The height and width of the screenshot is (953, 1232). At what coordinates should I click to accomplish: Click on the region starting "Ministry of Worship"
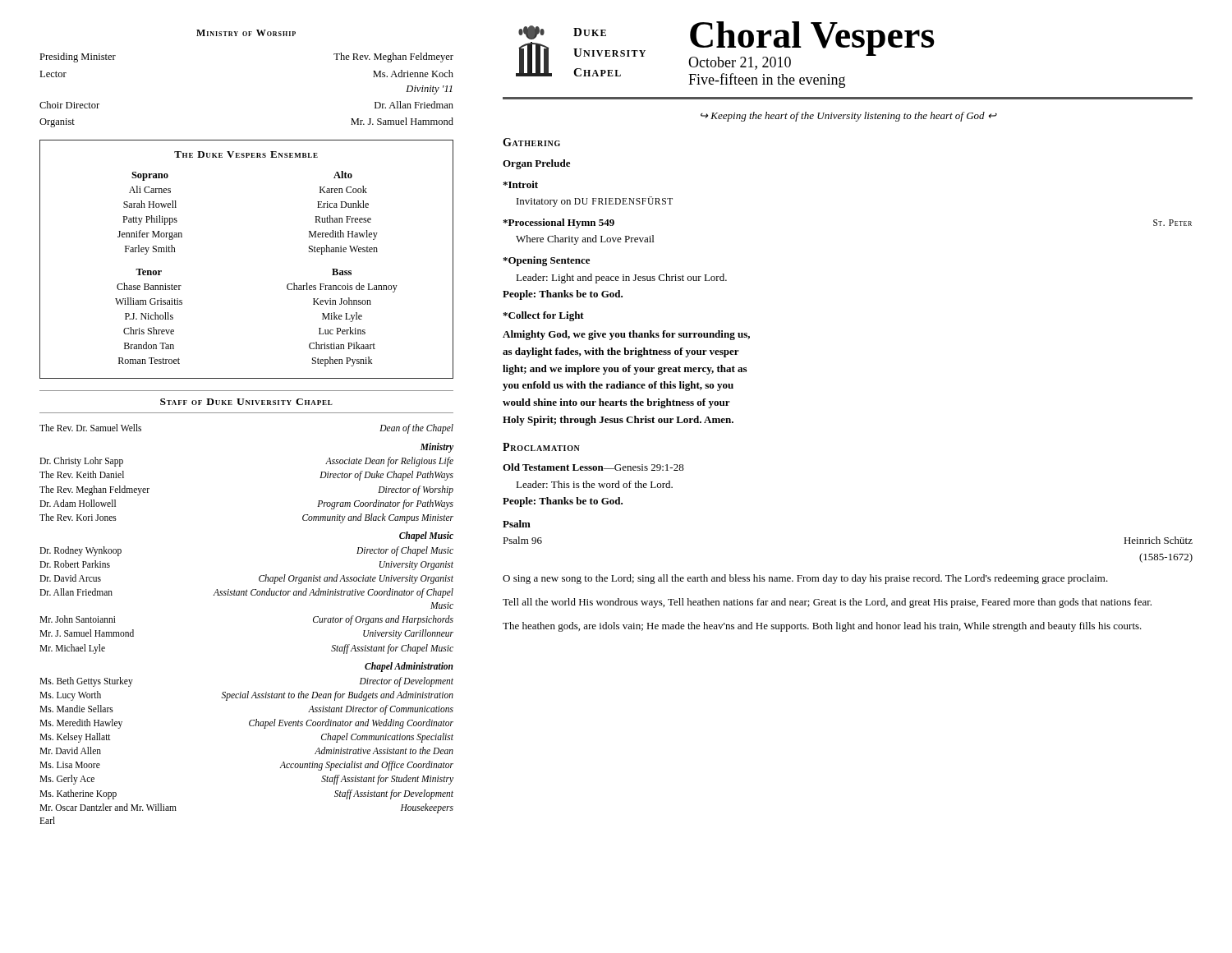tap(246, 33)
